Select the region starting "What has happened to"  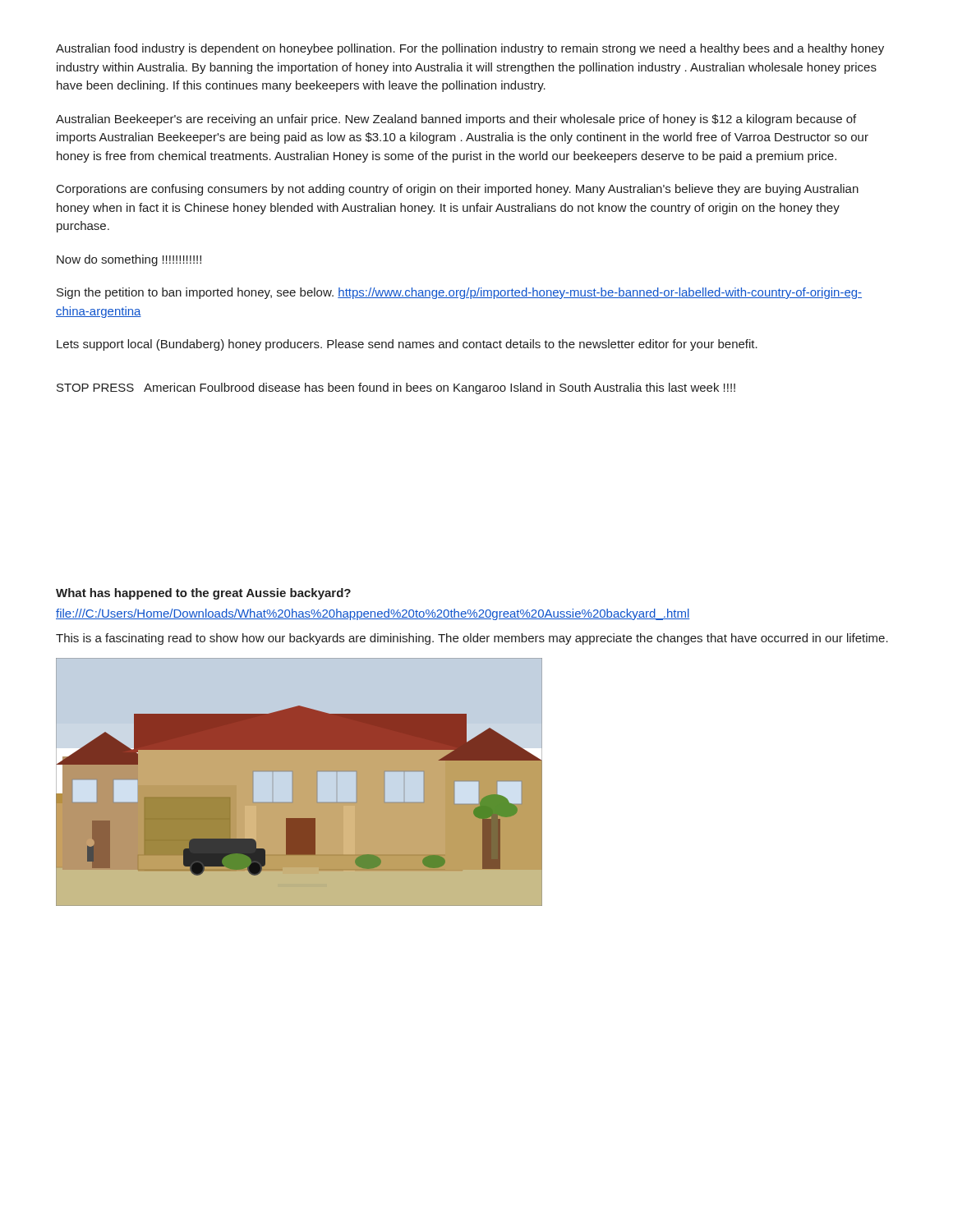click(x=204, y=593)
